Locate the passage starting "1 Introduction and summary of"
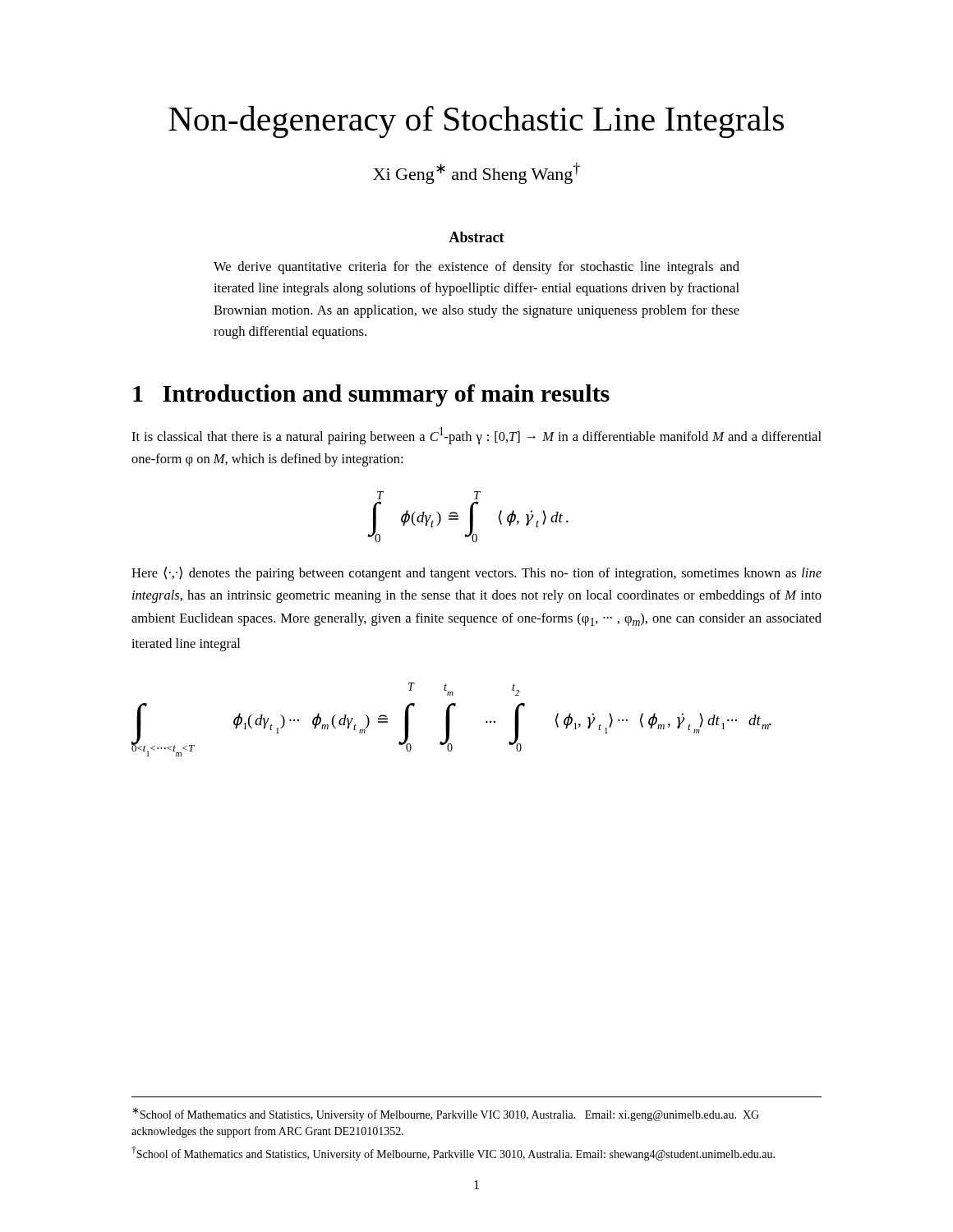The height and width of the screenshot is (1232, 953). click(x=371, y=393)
